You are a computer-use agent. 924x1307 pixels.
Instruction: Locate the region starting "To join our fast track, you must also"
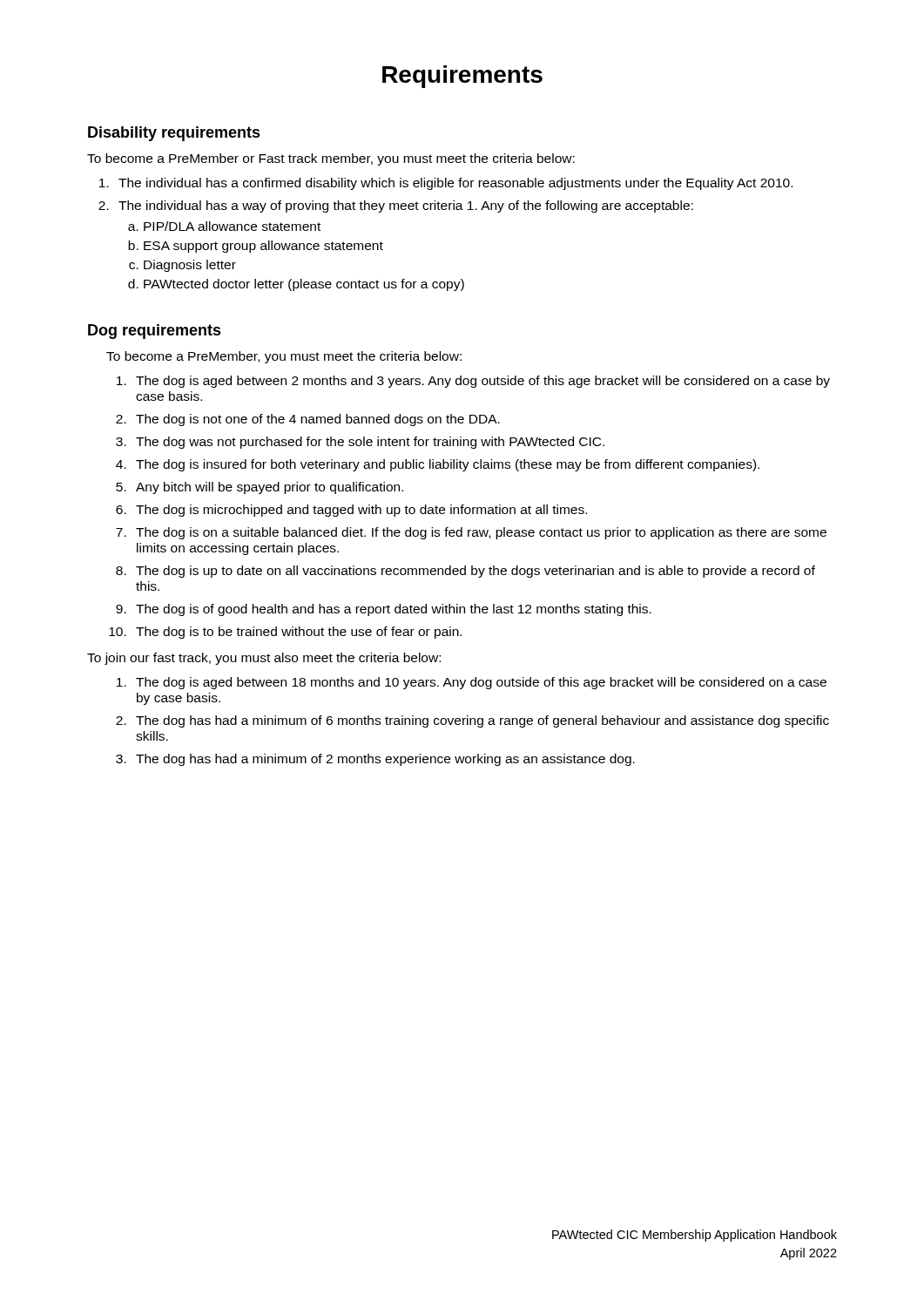point(265,657)
